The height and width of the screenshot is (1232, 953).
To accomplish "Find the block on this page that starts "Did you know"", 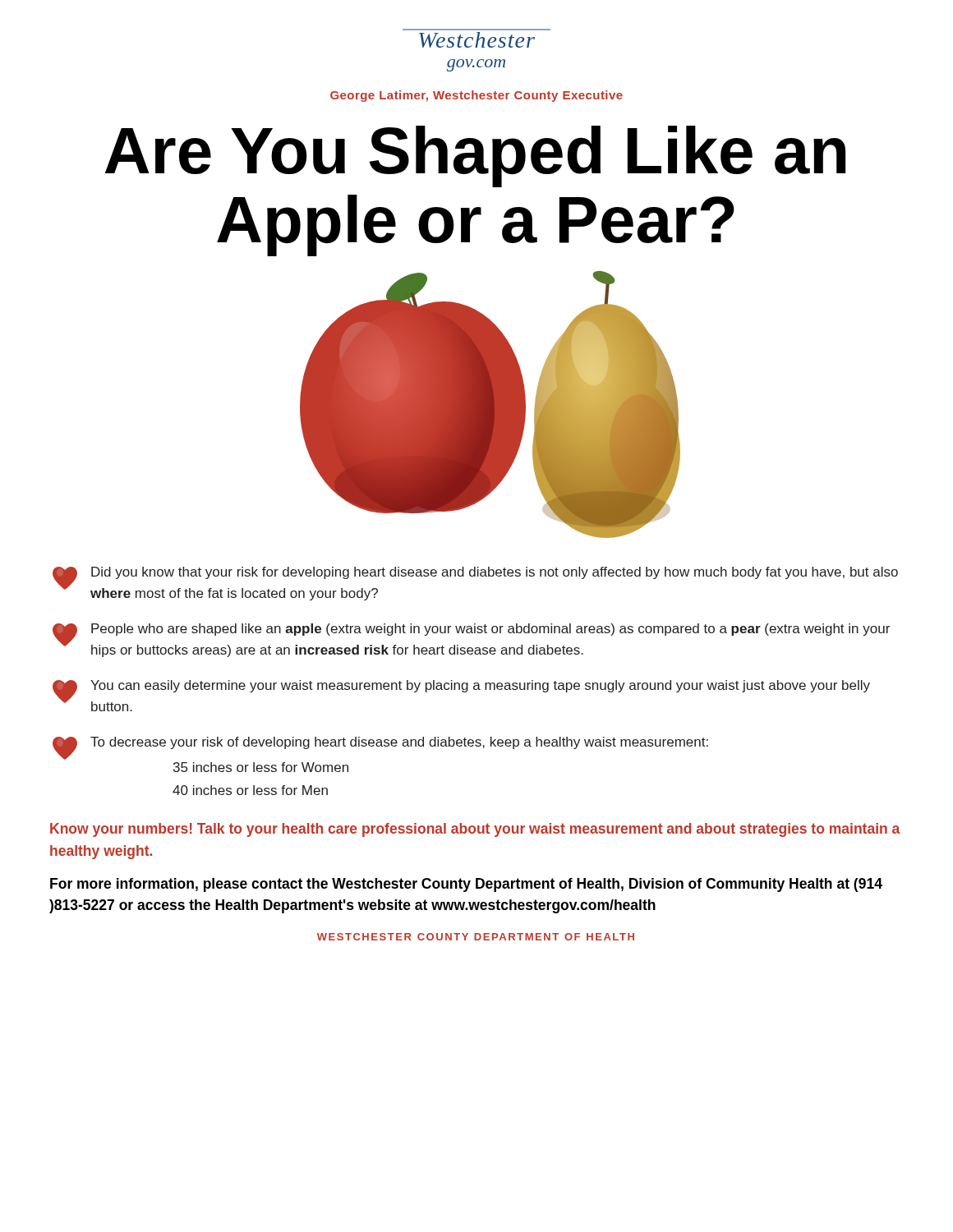I will click(x=476, y=583).
